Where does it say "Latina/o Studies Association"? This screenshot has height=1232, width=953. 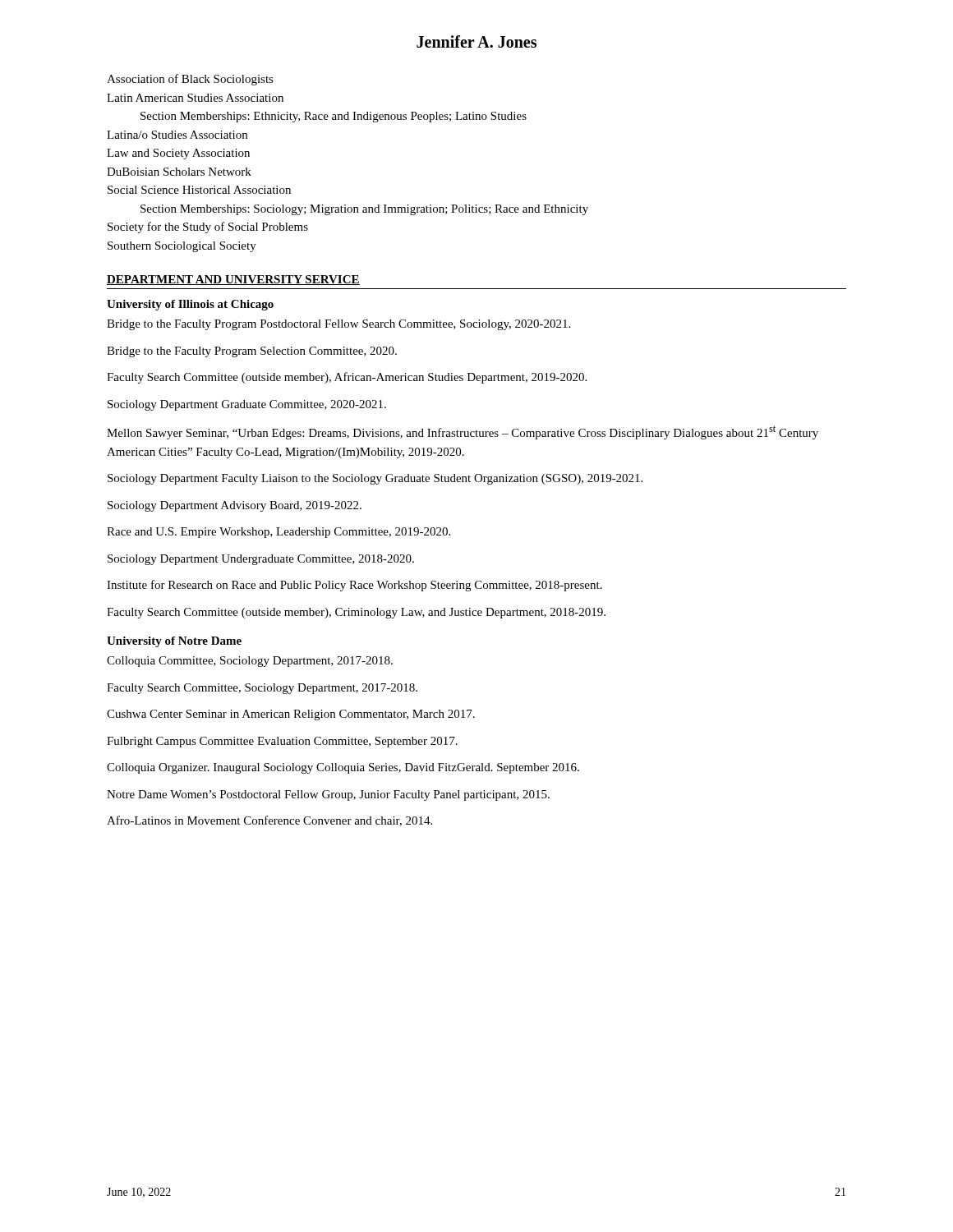pyautogui.click(x=177, y=134)
